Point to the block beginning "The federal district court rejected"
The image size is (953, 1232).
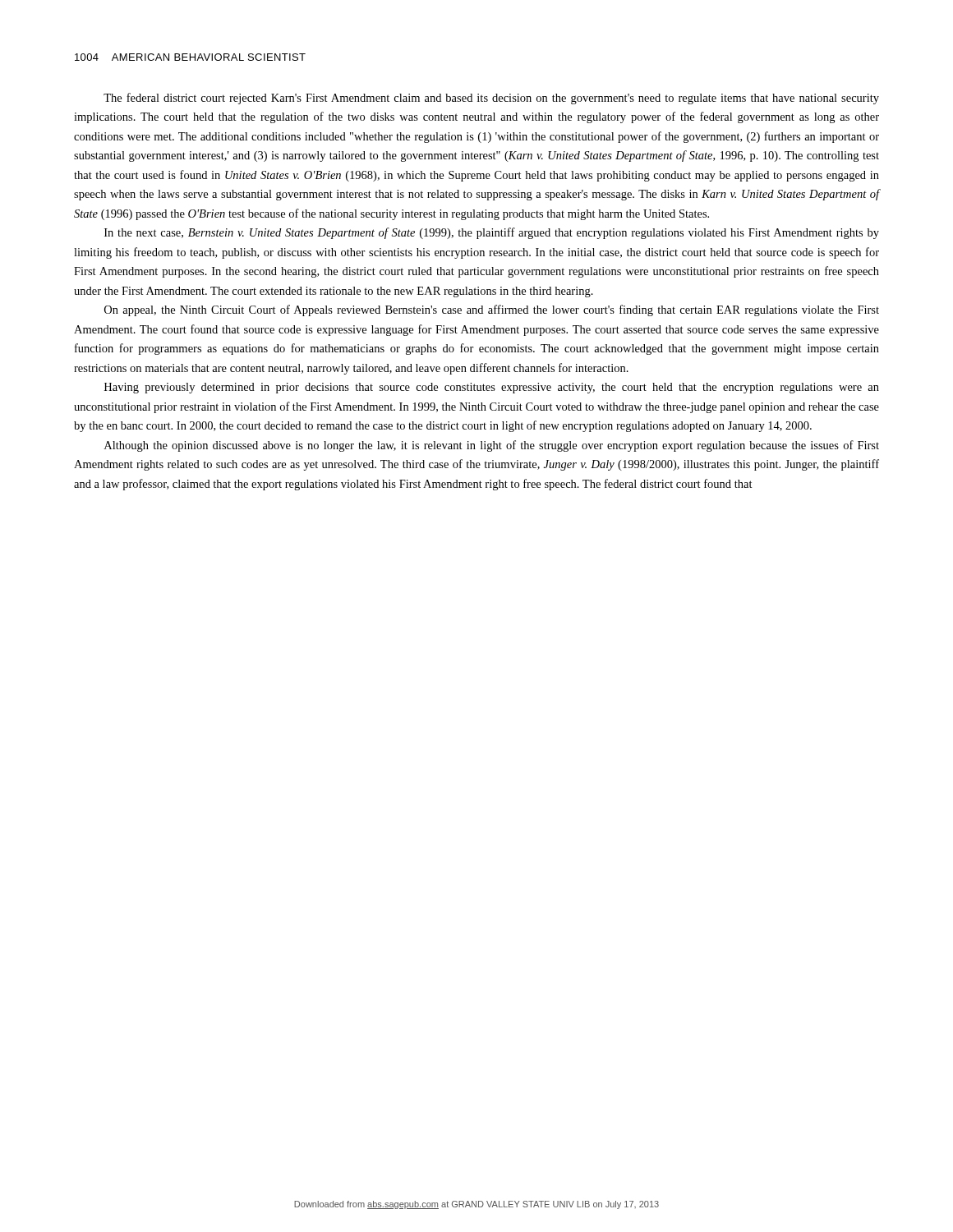(x=476, y=291)
